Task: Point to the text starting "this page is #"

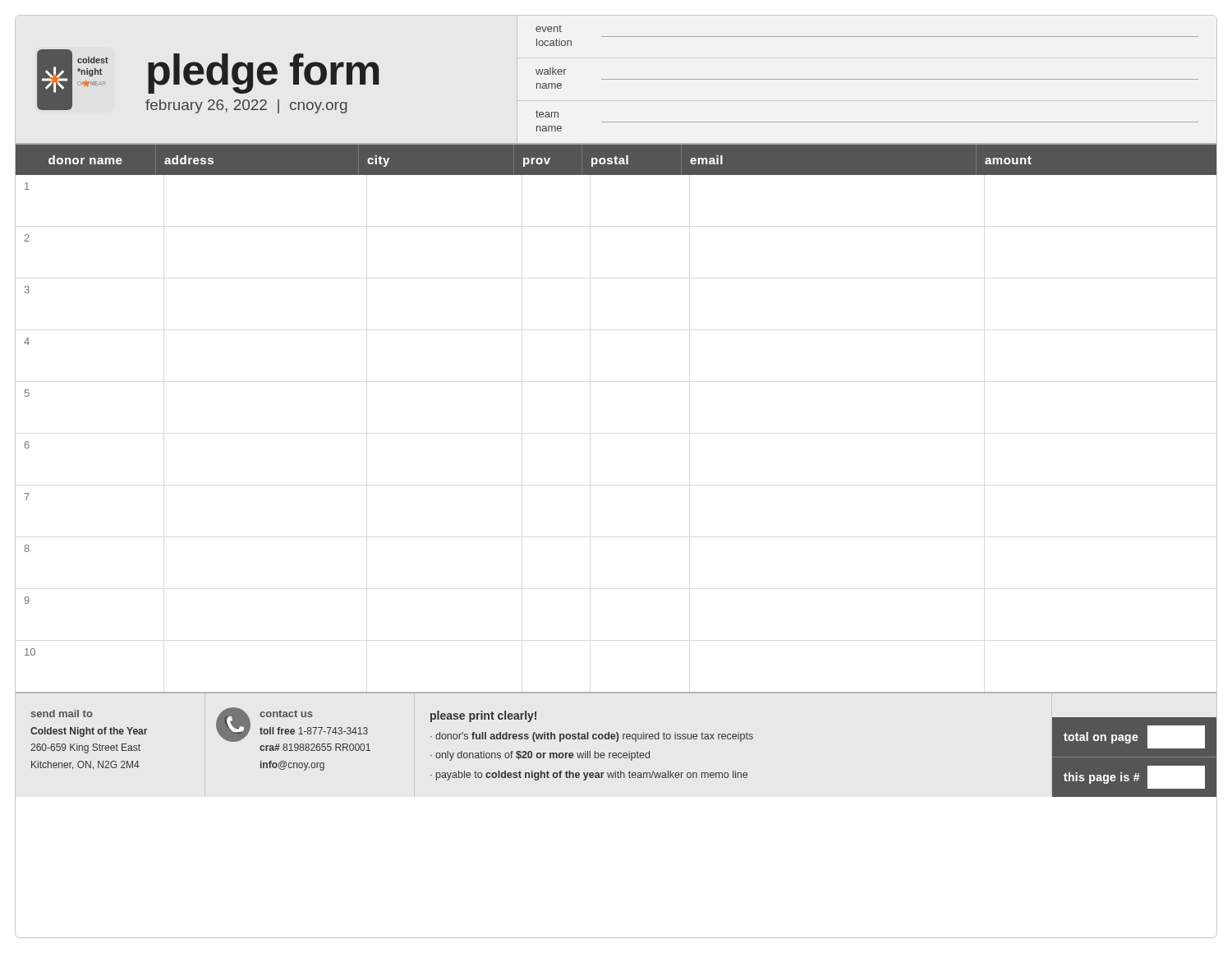Action: [x=1134, y=777]
